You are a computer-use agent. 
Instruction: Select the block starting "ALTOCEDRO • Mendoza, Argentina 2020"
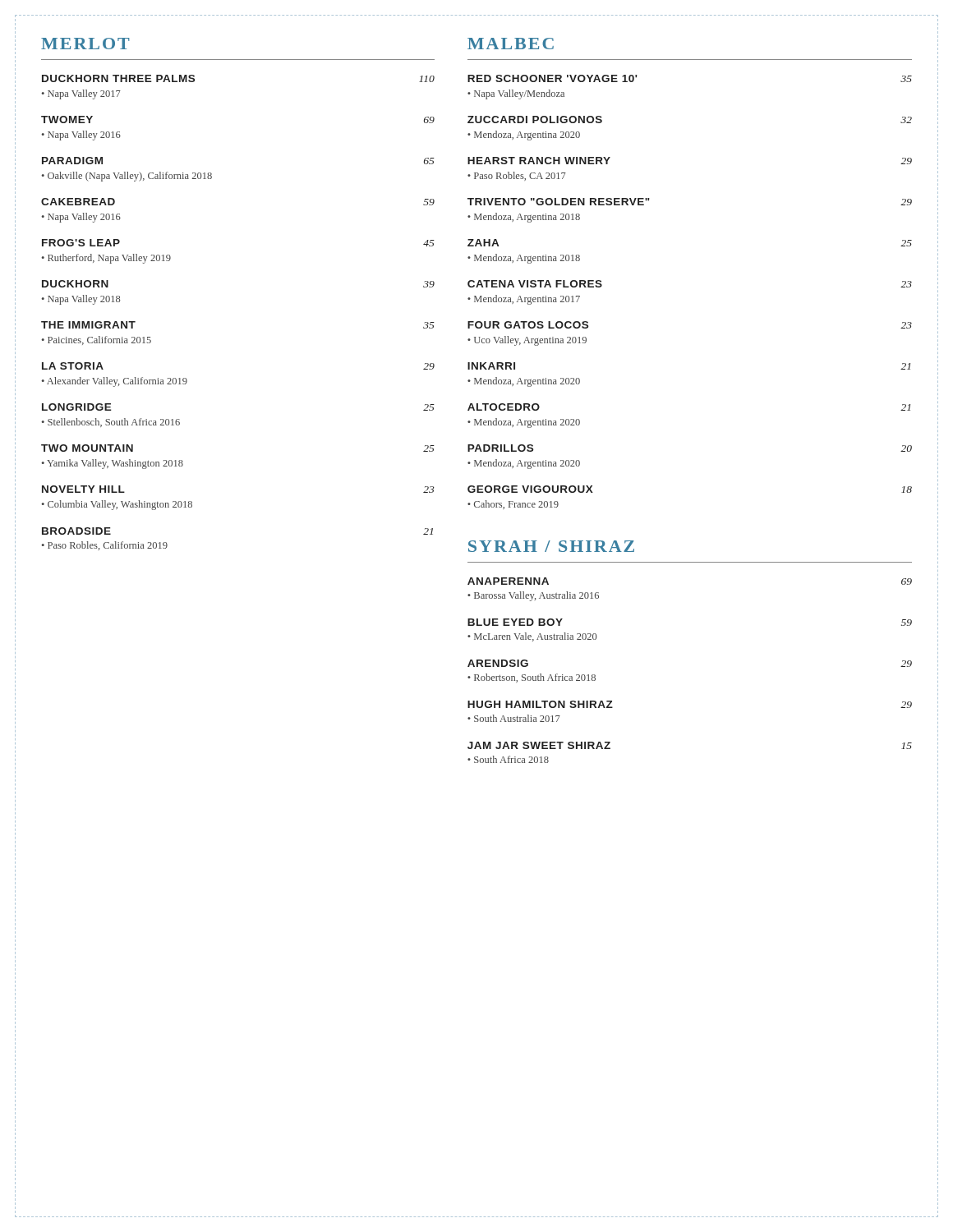pyautogui.click(x=501, y=405)
